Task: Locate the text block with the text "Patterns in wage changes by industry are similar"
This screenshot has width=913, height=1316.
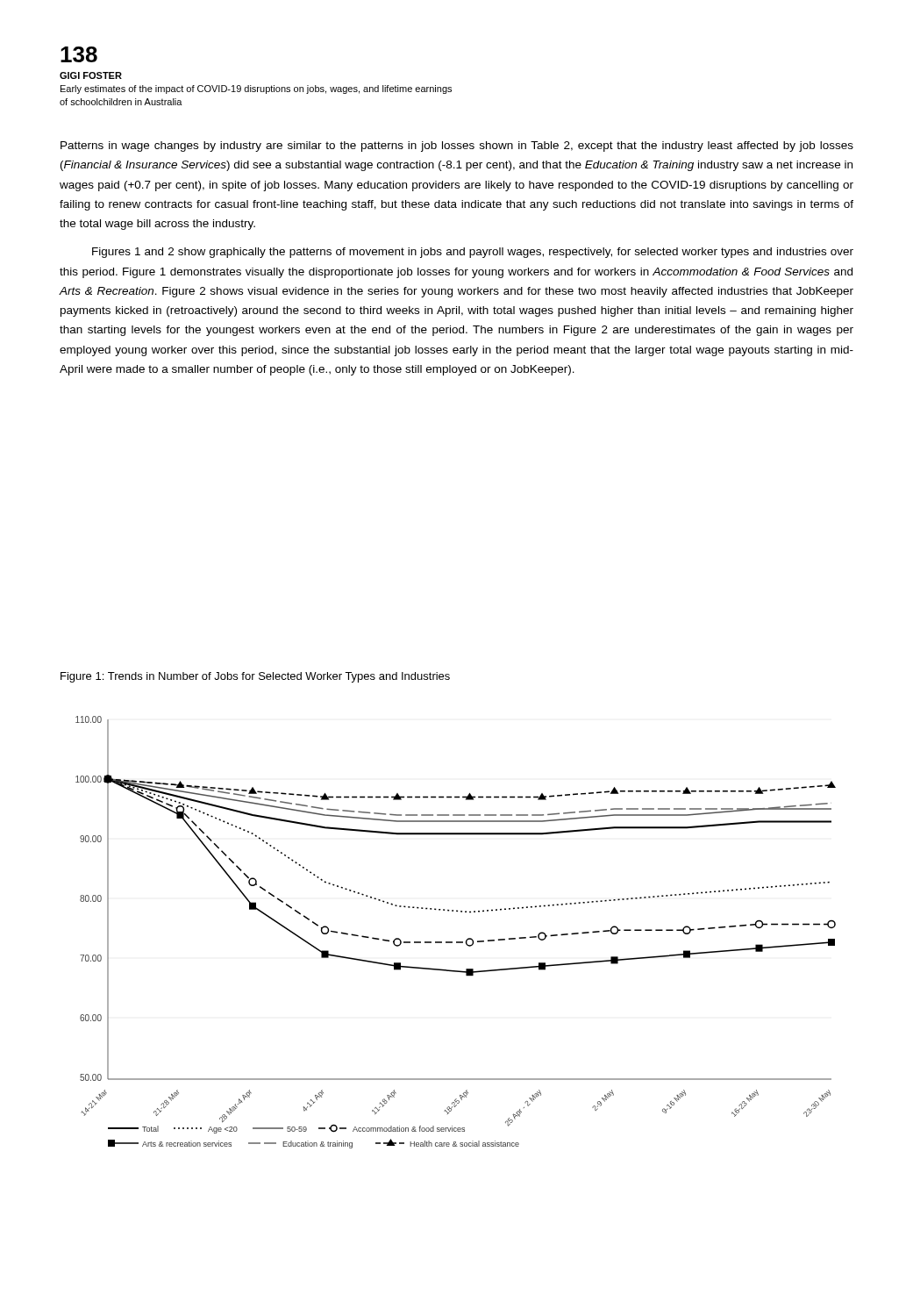Action: 456,258
